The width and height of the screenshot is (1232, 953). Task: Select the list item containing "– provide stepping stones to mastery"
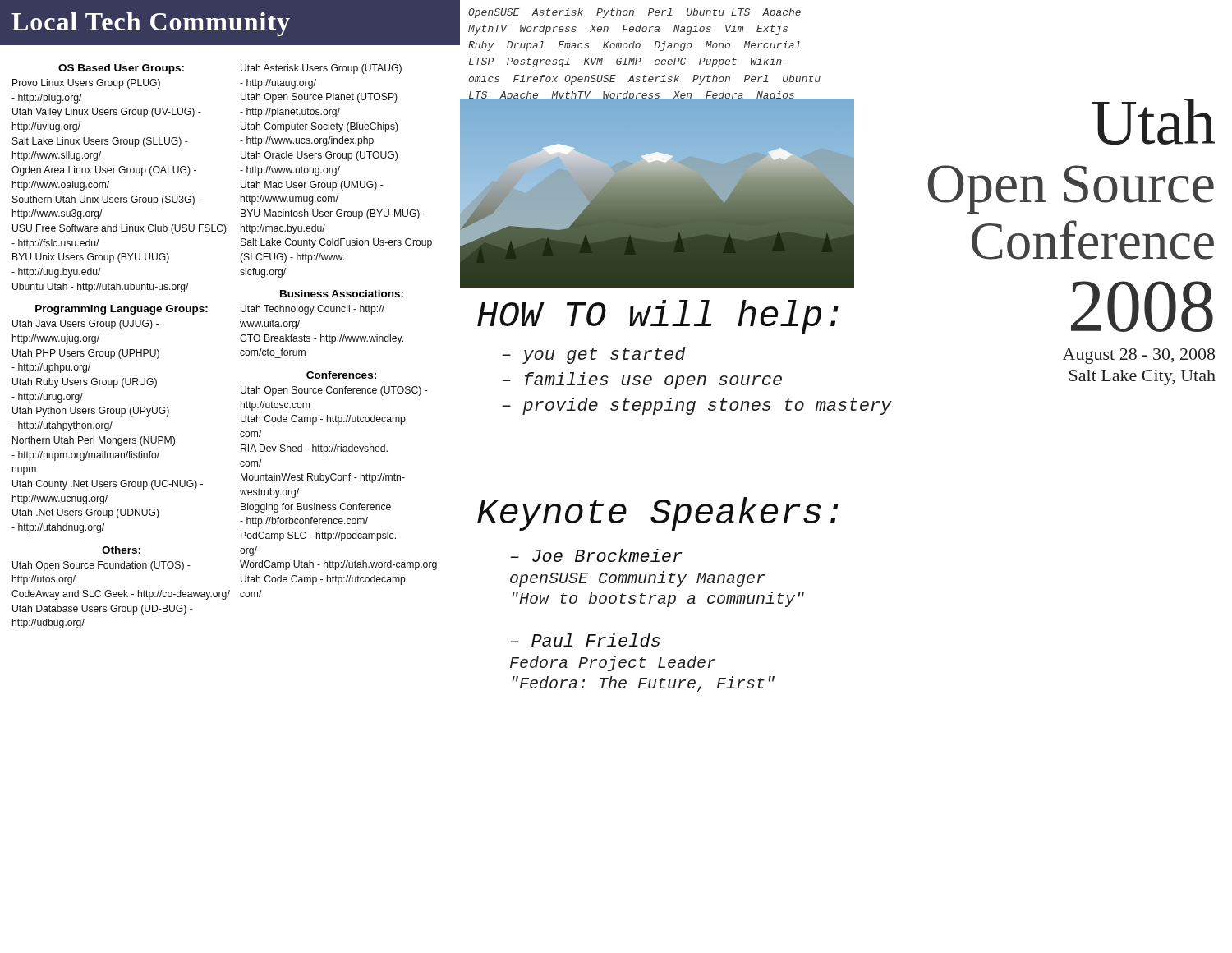coord(696,406)
